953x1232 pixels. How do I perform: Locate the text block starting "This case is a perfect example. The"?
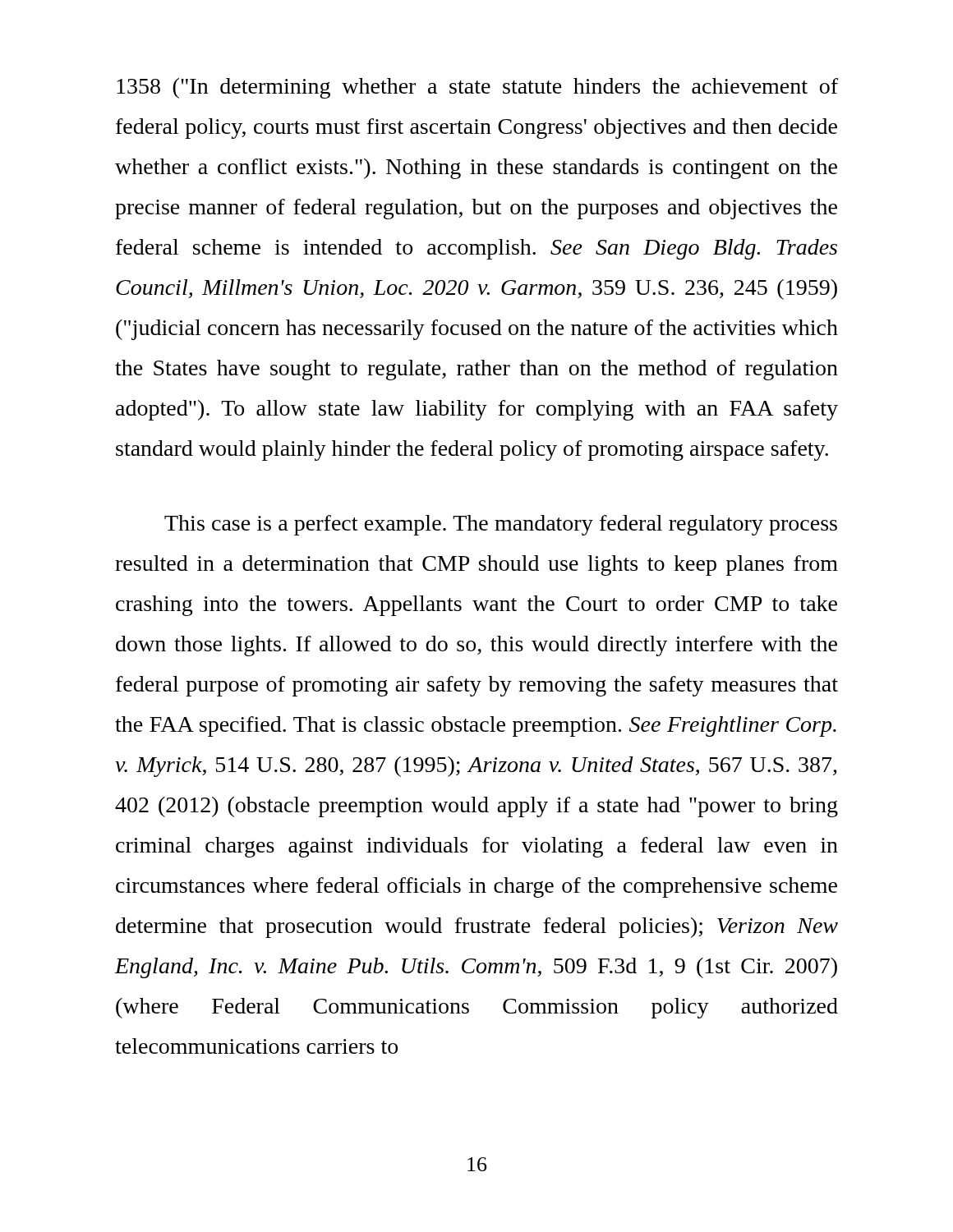coord(501,525)
